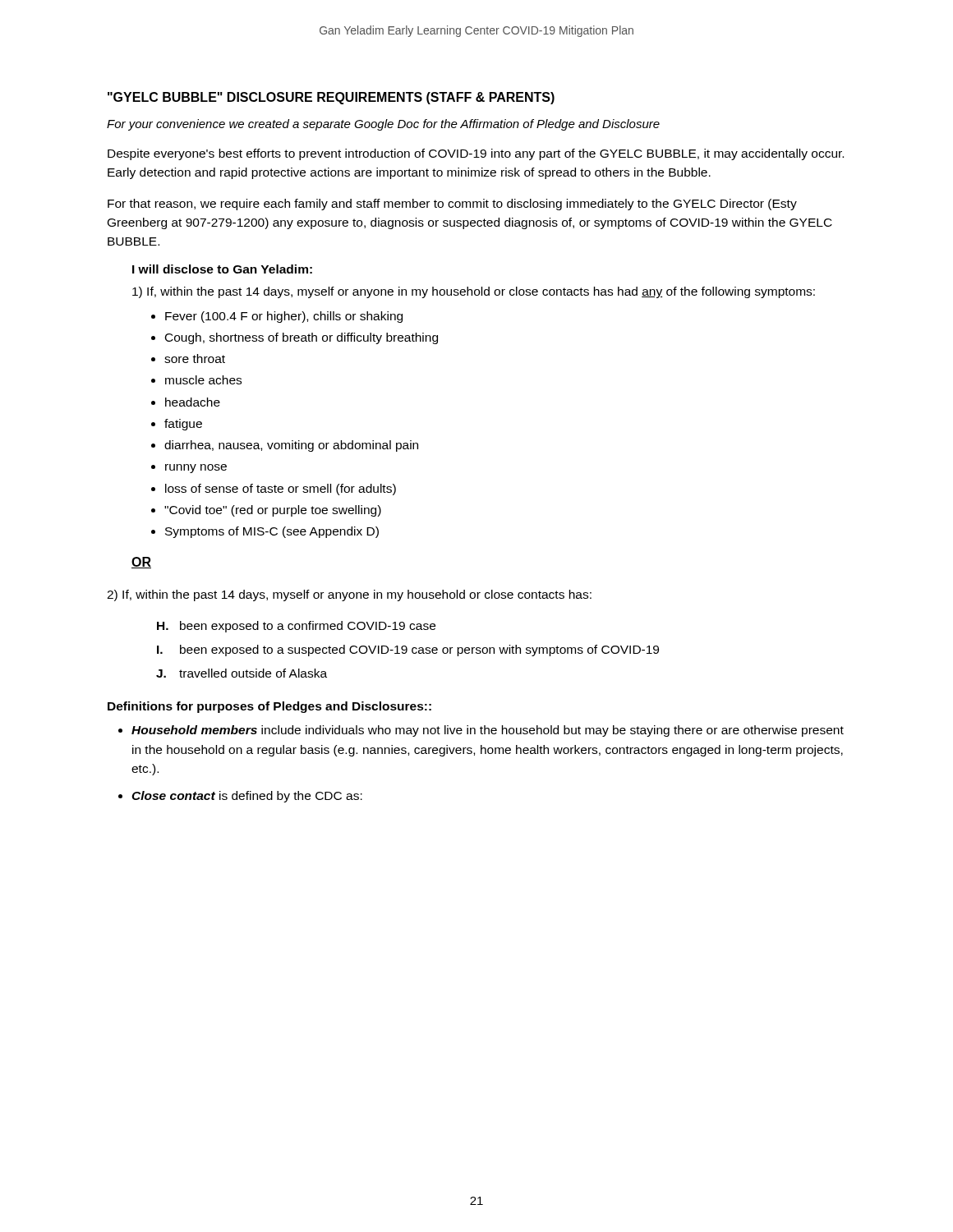Image resolution: width=953 pixels, height=1232 pixels.
Task: Find the text block that says "2) If, within the"
Action: (x=350, y=594)
